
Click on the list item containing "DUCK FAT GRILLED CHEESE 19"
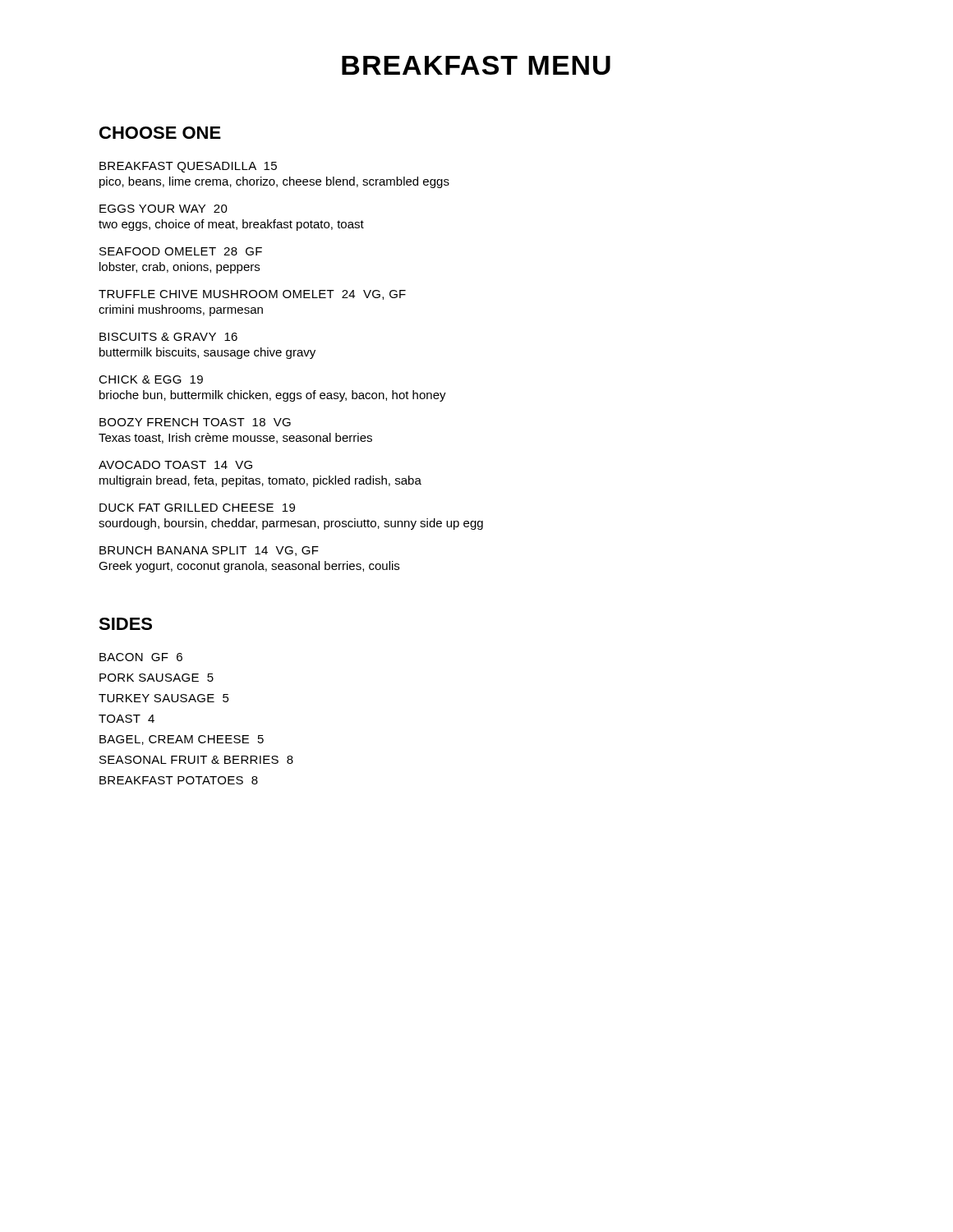476,515
